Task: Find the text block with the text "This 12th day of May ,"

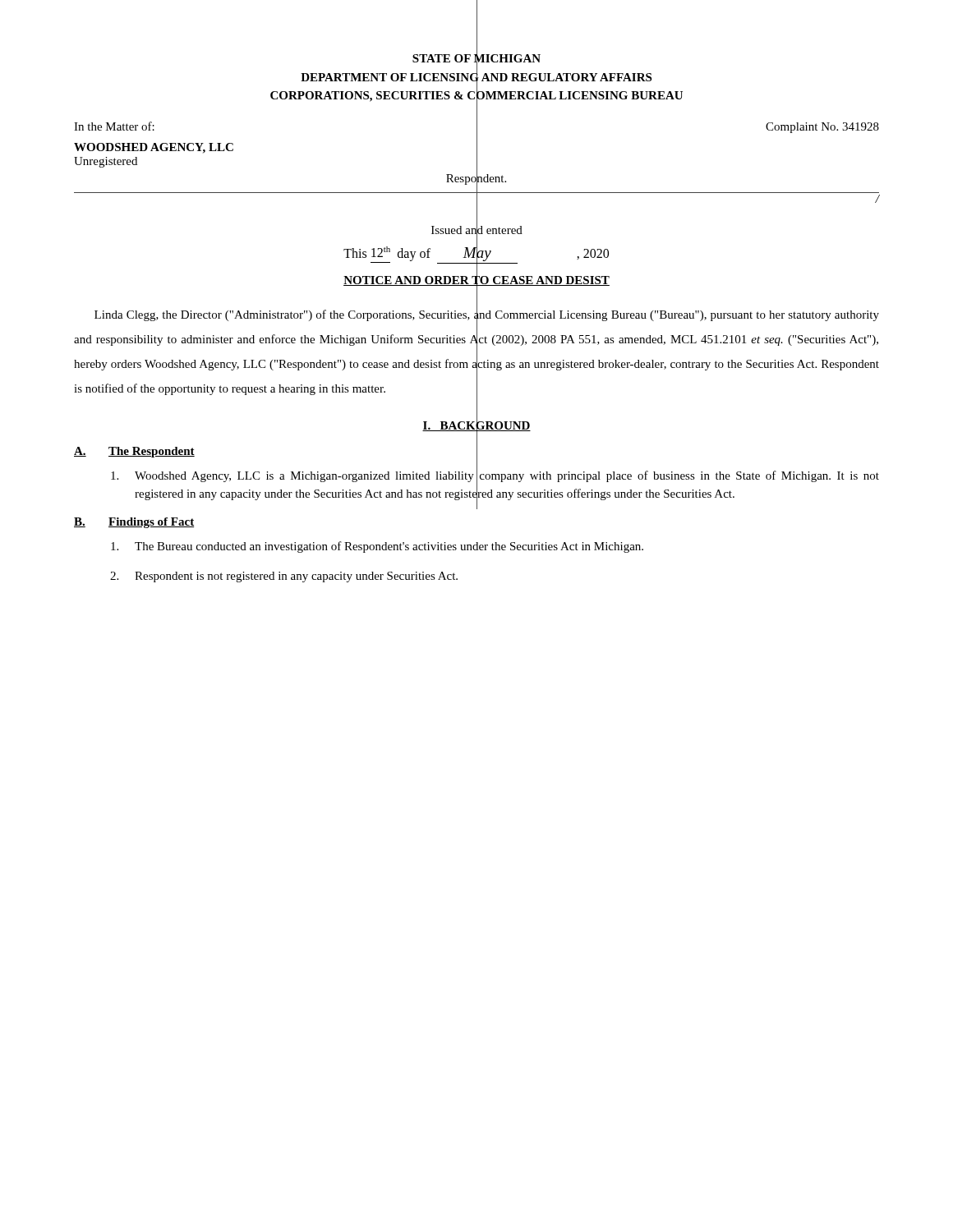Action: [476, 253]
